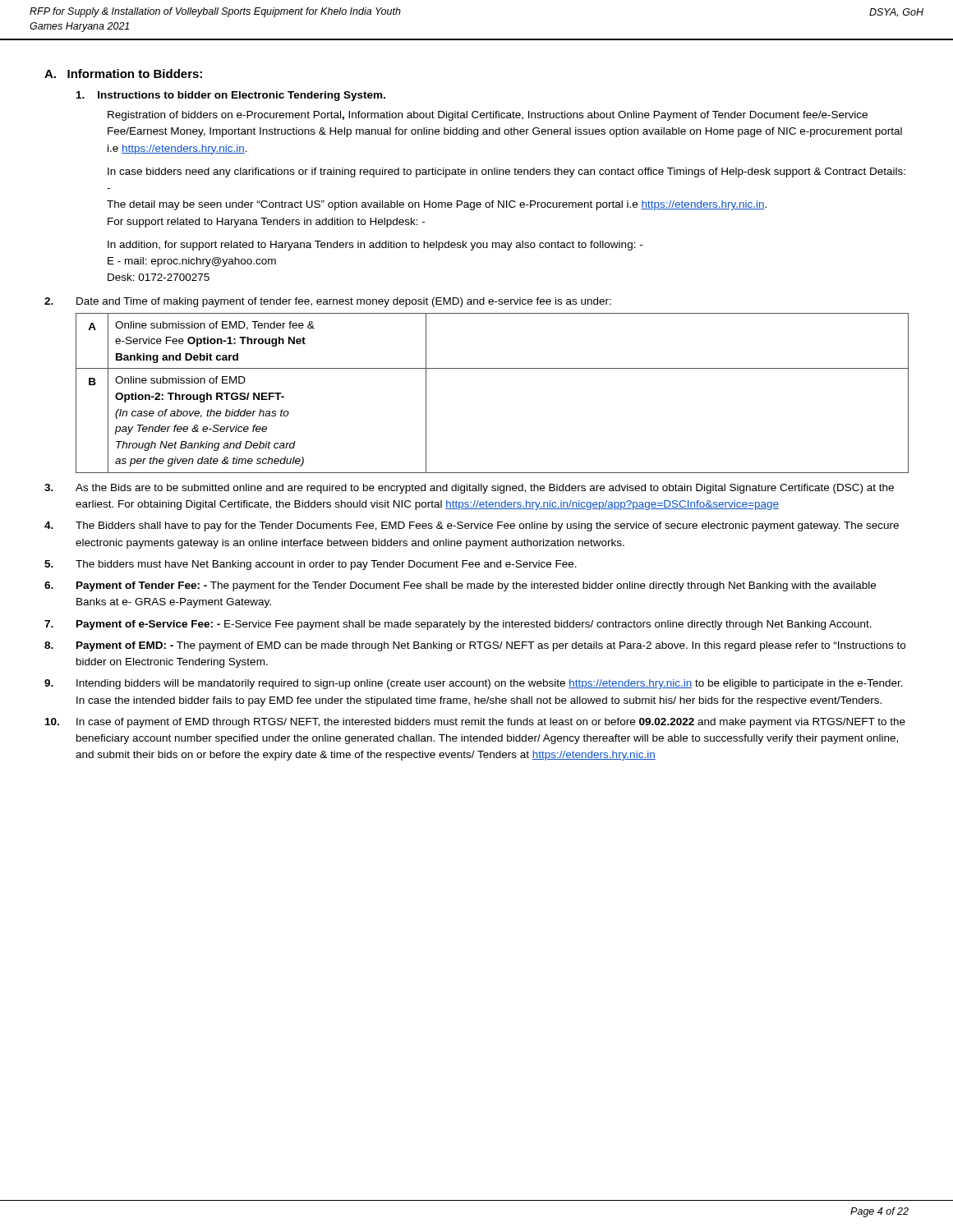Find the passage starting "9. Intending bidders will be mandatorily required"
953x1232 pixels.
tap(476, 692)
